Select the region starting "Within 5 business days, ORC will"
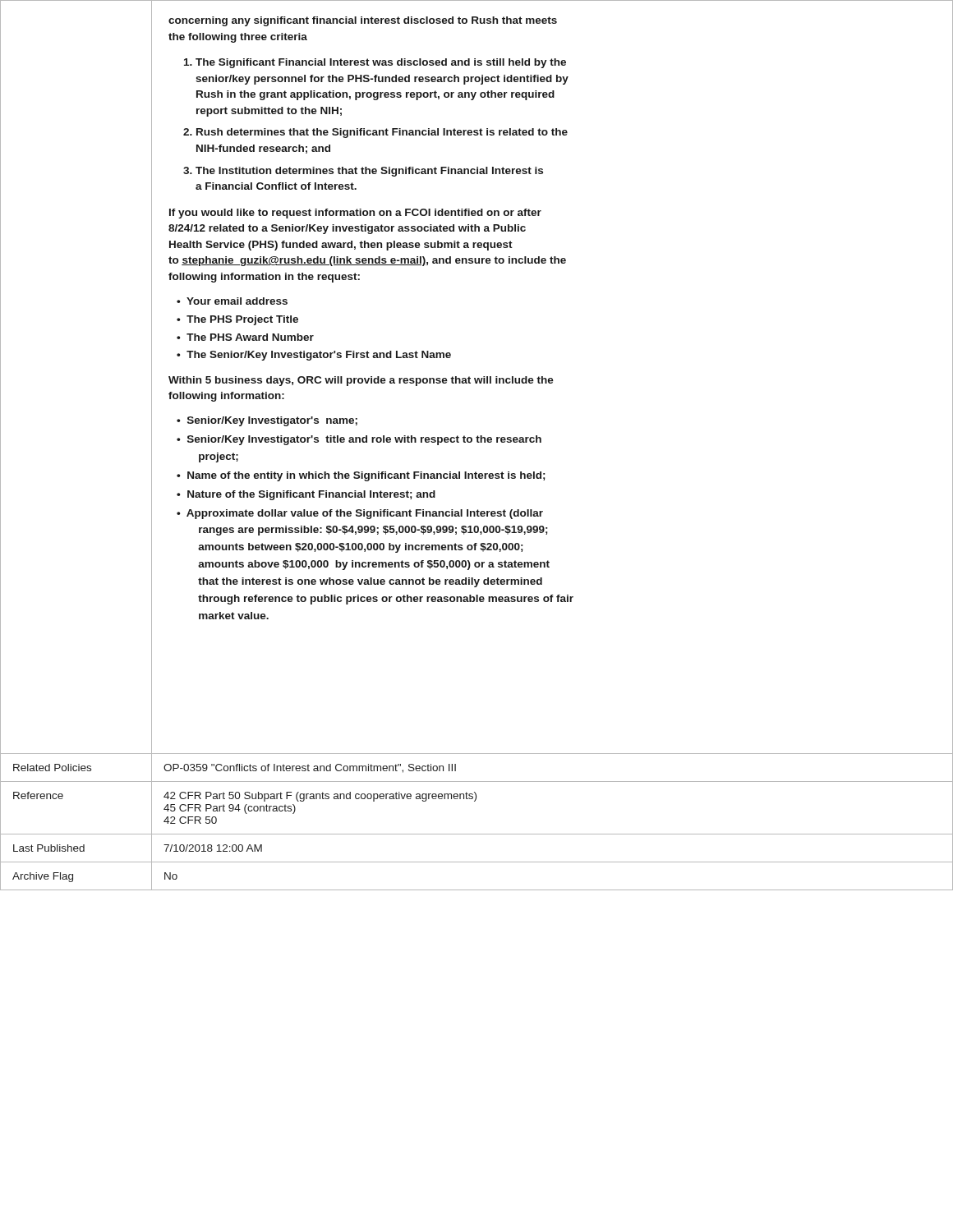The width and height of the screenshot is (953, 1232). pos(361,388)
